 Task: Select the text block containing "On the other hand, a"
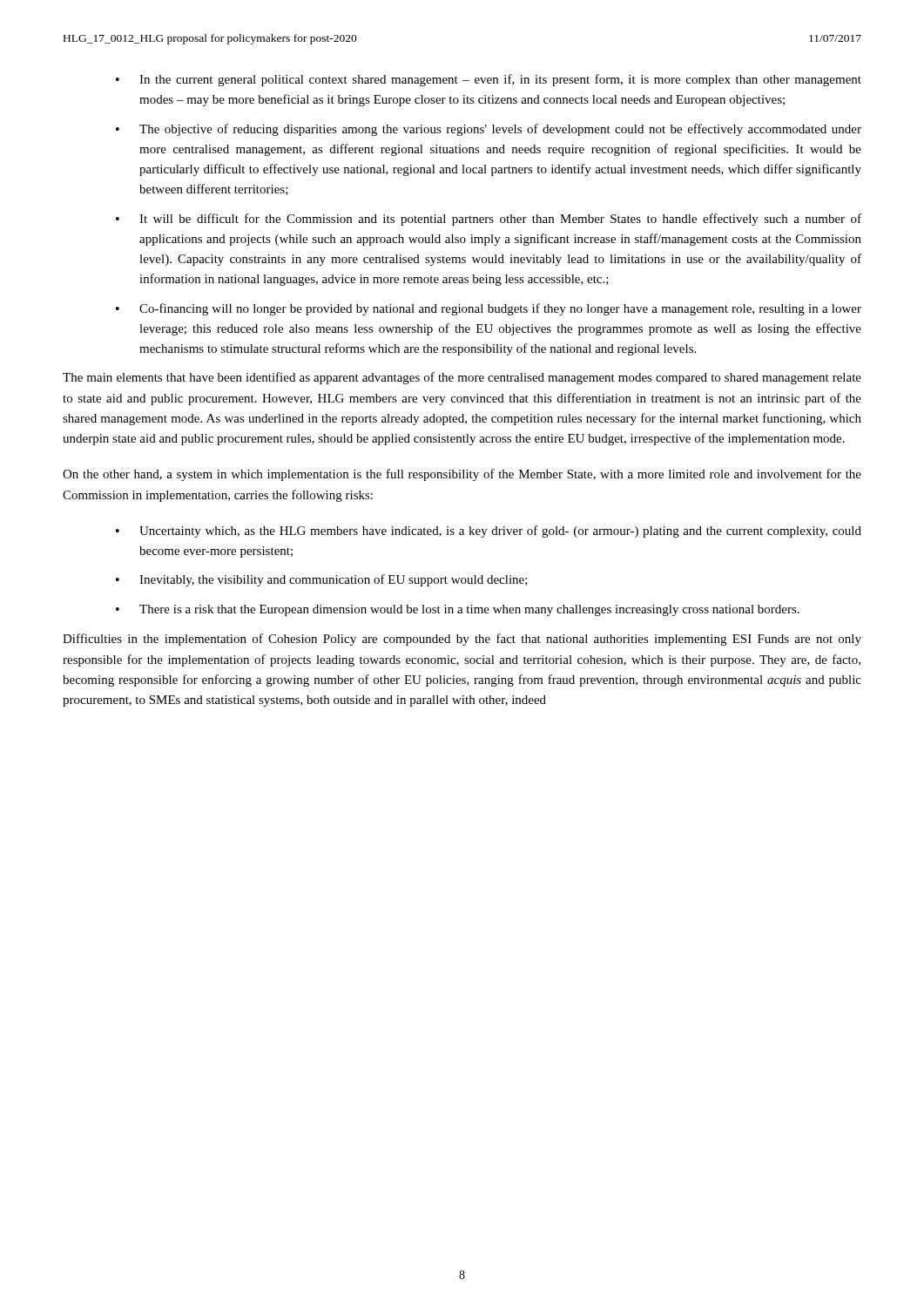tap(462, 484)
